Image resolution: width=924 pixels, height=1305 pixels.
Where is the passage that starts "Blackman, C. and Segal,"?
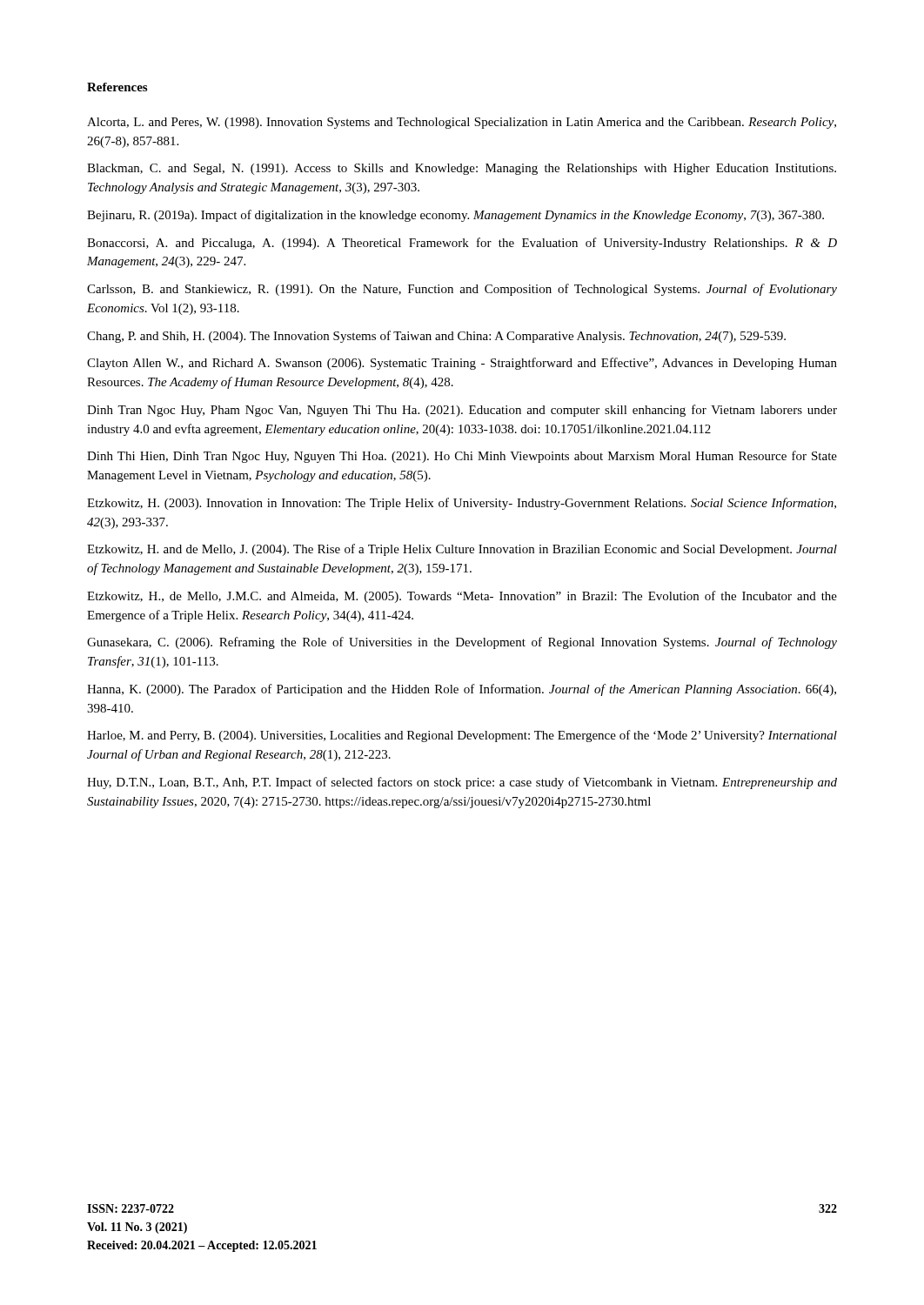pyautogui.click(x=462, y=178)
